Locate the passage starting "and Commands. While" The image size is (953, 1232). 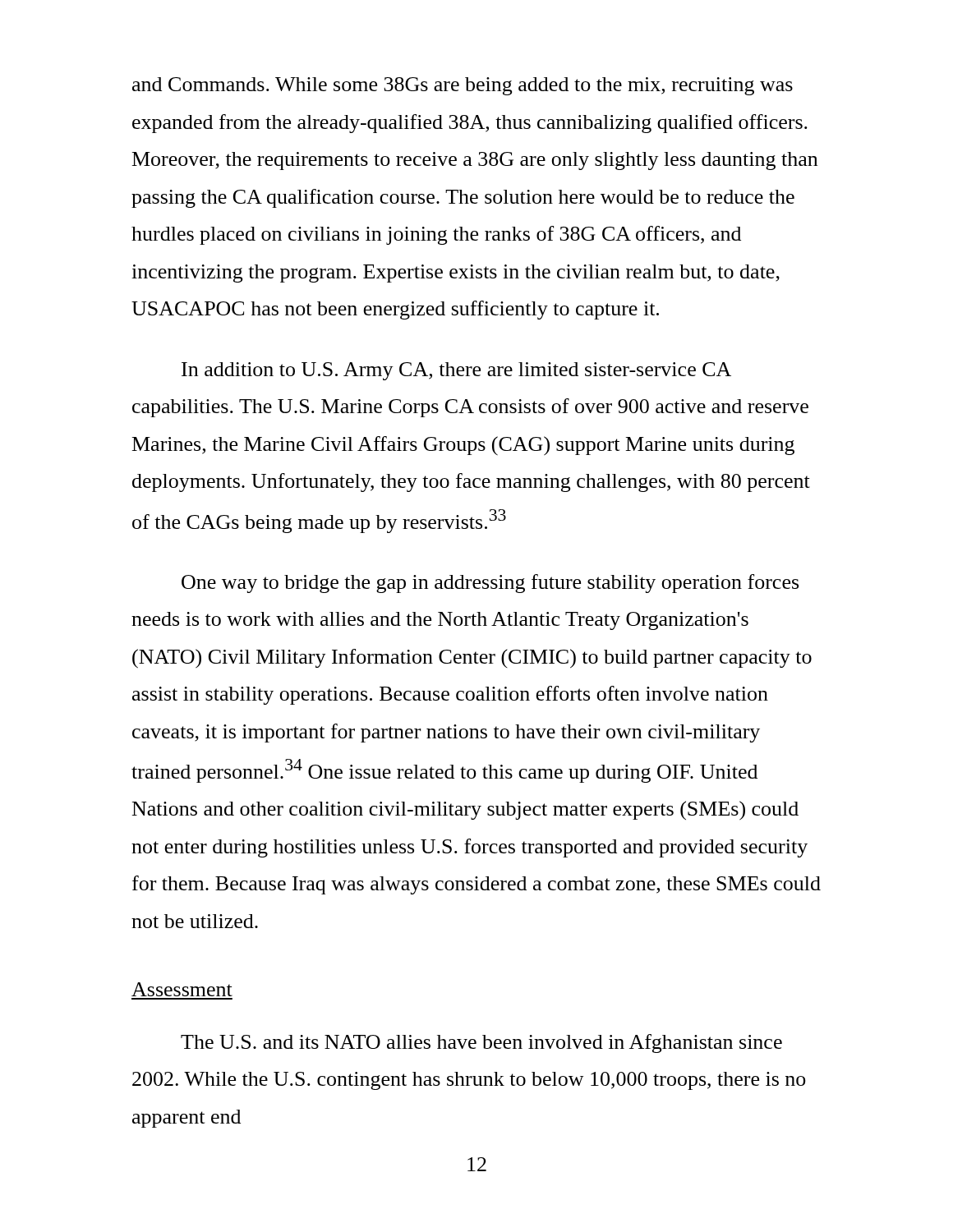(x=476, y=197)
